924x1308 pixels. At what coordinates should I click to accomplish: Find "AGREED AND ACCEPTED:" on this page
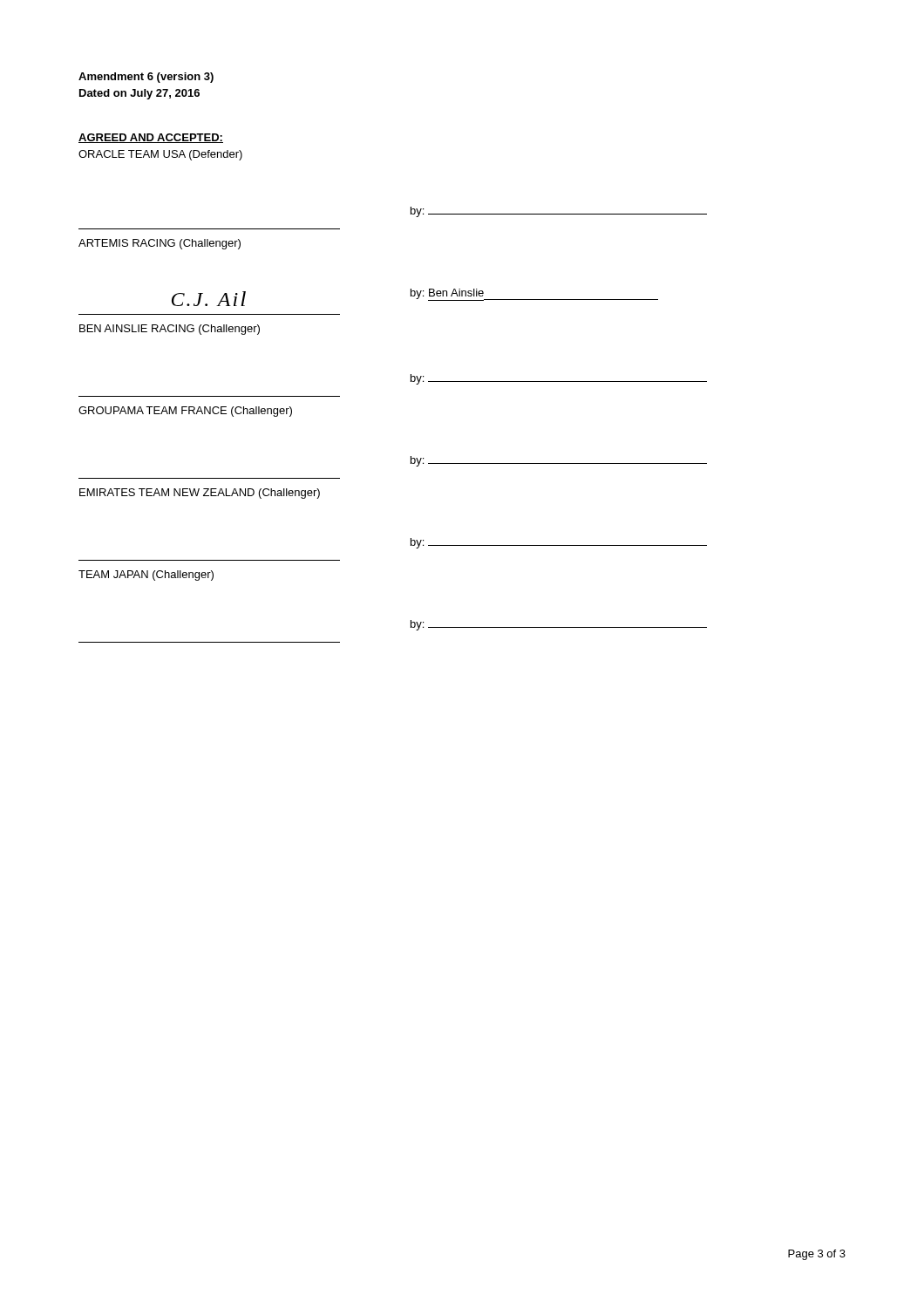point(151,137)
